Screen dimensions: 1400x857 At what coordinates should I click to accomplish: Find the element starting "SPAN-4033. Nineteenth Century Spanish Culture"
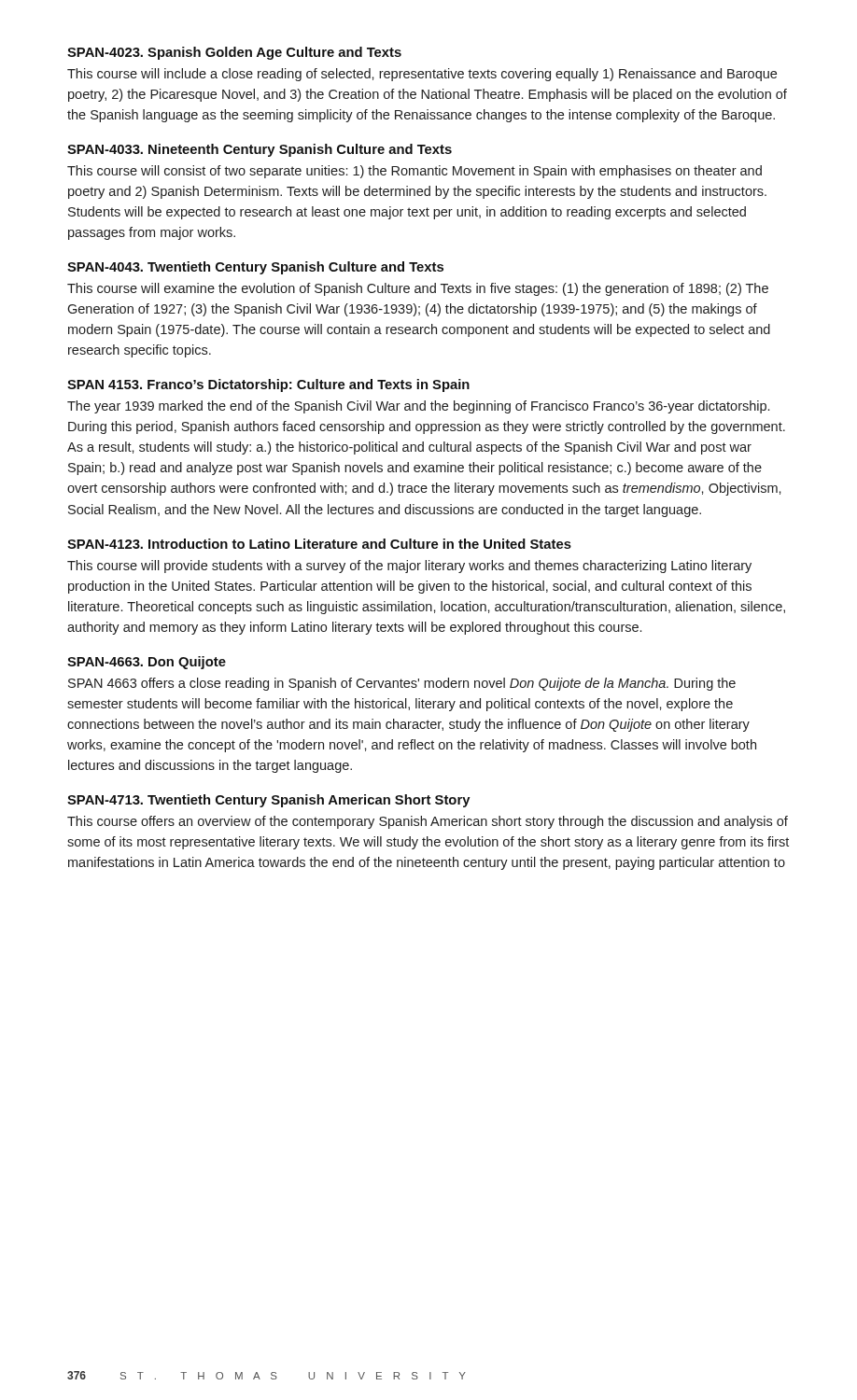click(x=260, y=149)
